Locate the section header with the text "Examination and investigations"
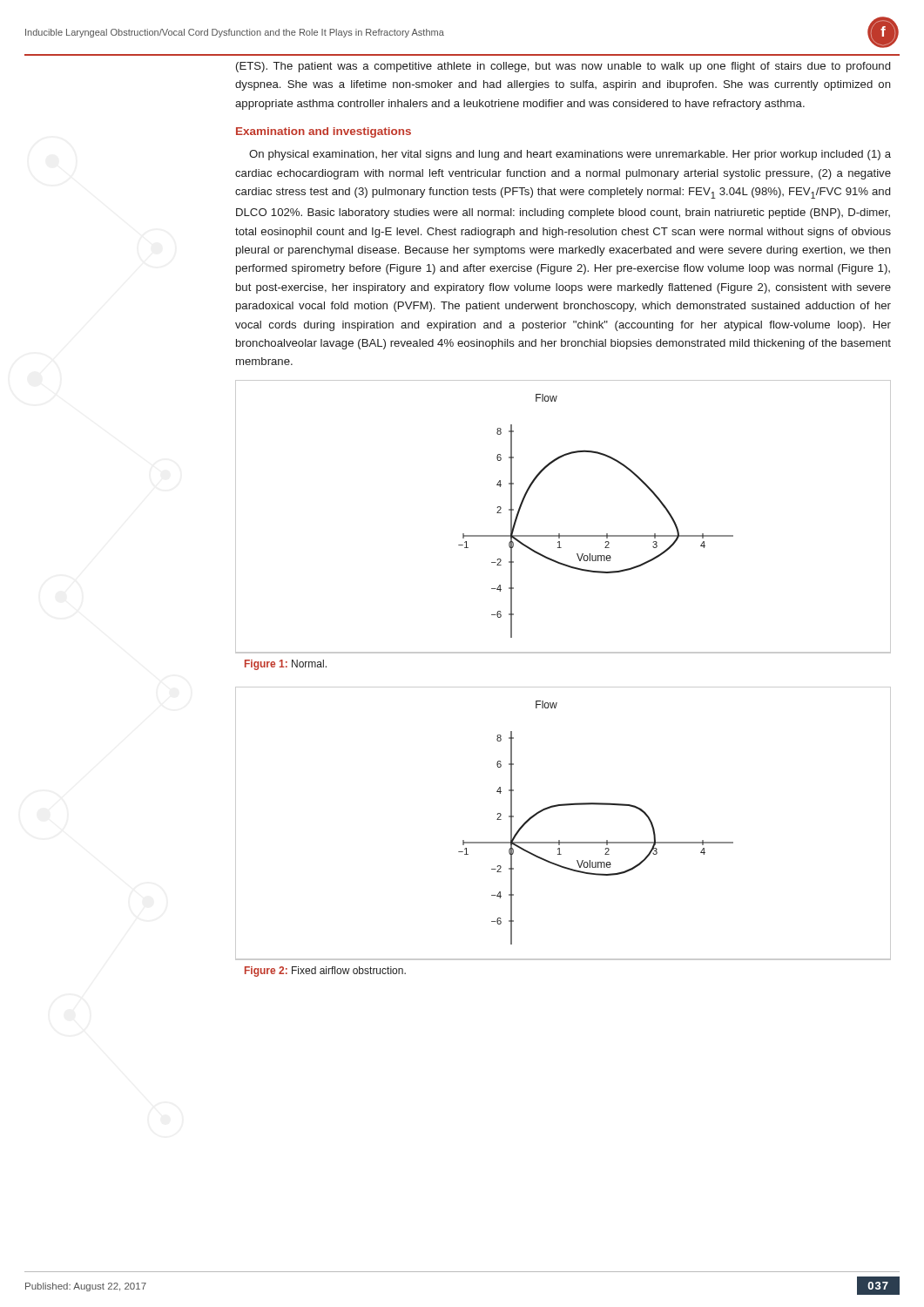This screenshot has width=924, height=1307. tap(323, 131)
